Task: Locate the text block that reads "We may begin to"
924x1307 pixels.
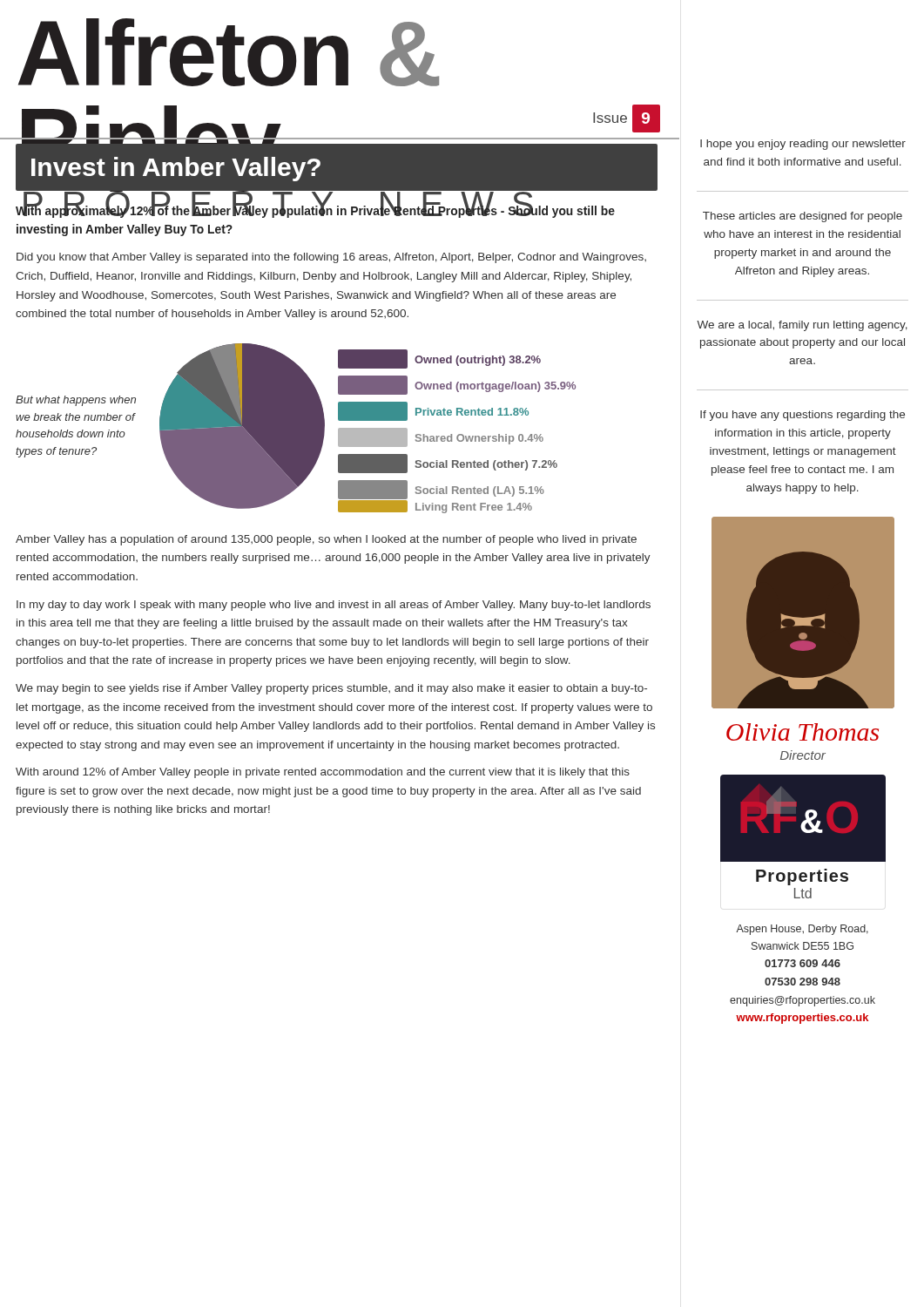Action: 336,716
